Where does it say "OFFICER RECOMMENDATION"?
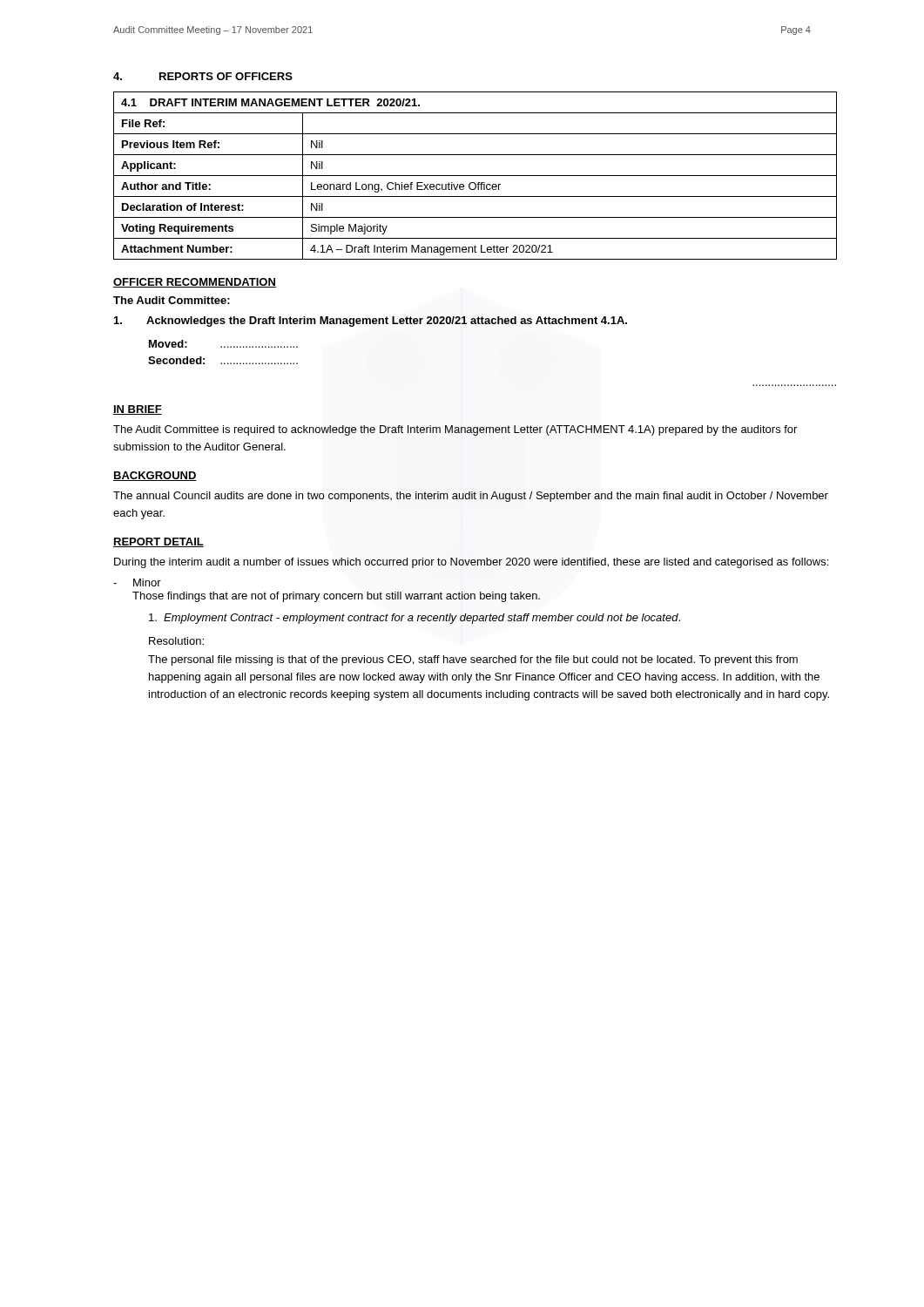Image resolution: width=924 pixels, height=1307 pixels. click(x=195, y=282)
